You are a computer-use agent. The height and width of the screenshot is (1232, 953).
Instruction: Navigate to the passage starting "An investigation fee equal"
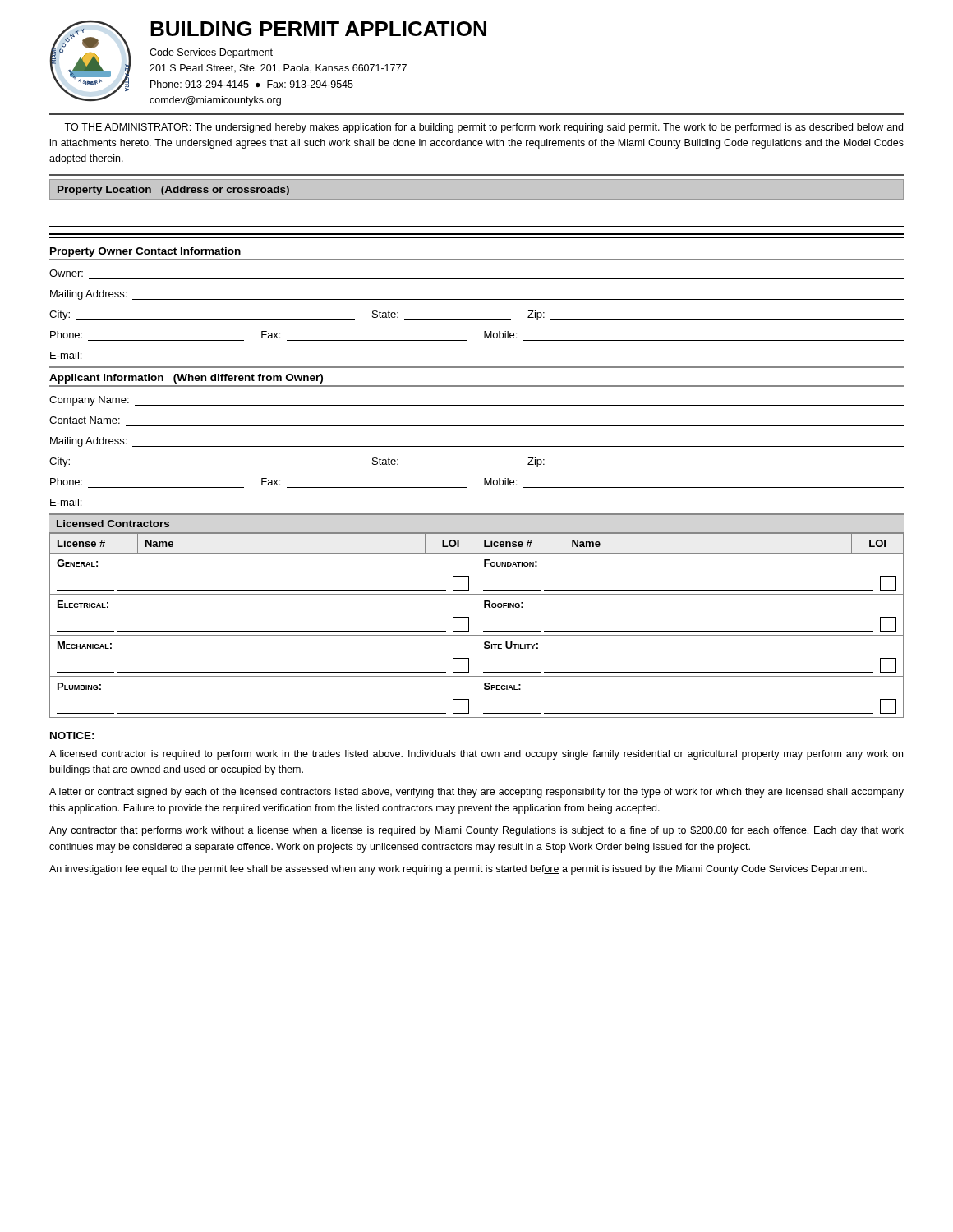[x=458, y=869]
